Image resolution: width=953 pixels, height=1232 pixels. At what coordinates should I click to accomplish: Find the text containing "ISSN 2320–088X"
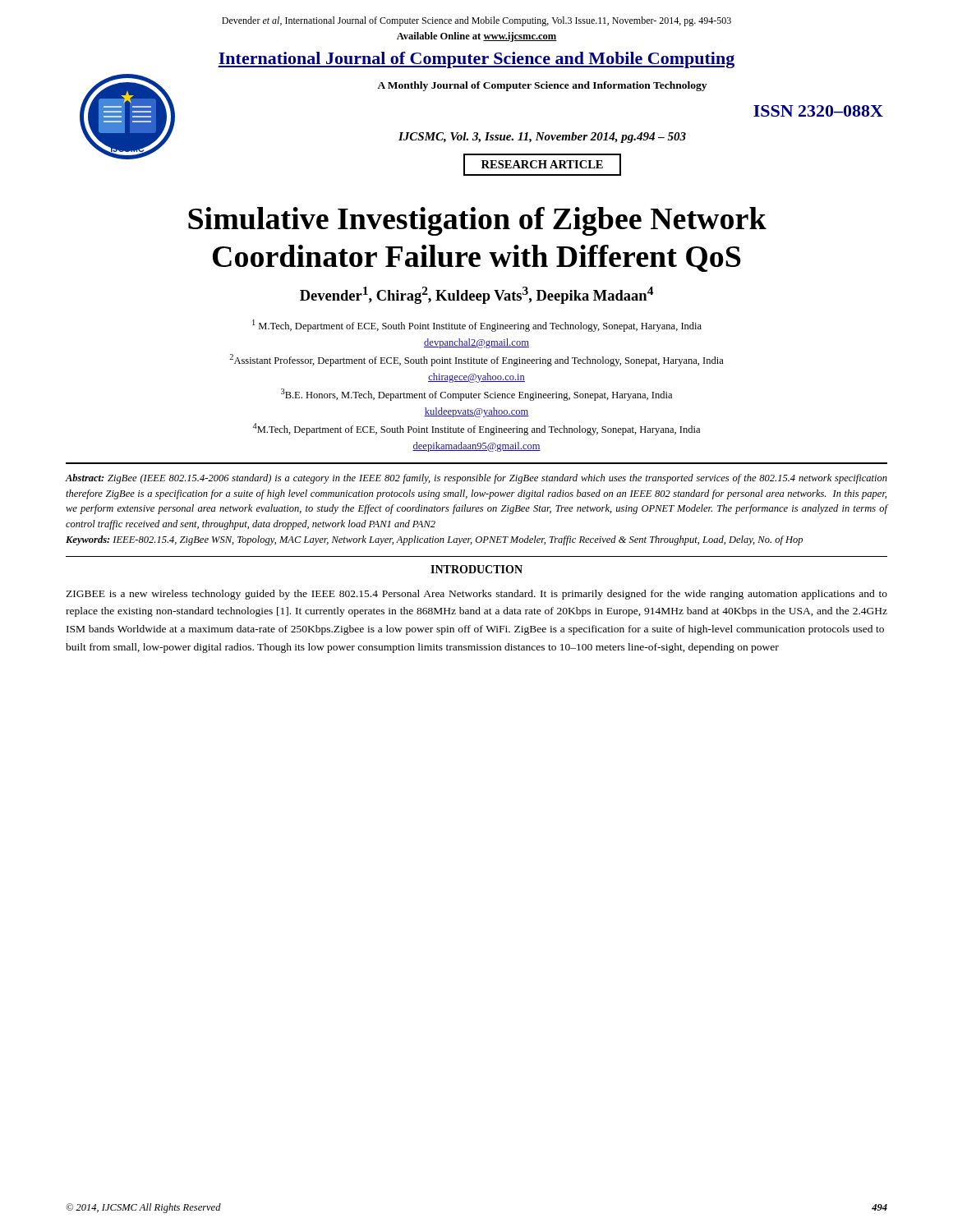pos(818,110)
